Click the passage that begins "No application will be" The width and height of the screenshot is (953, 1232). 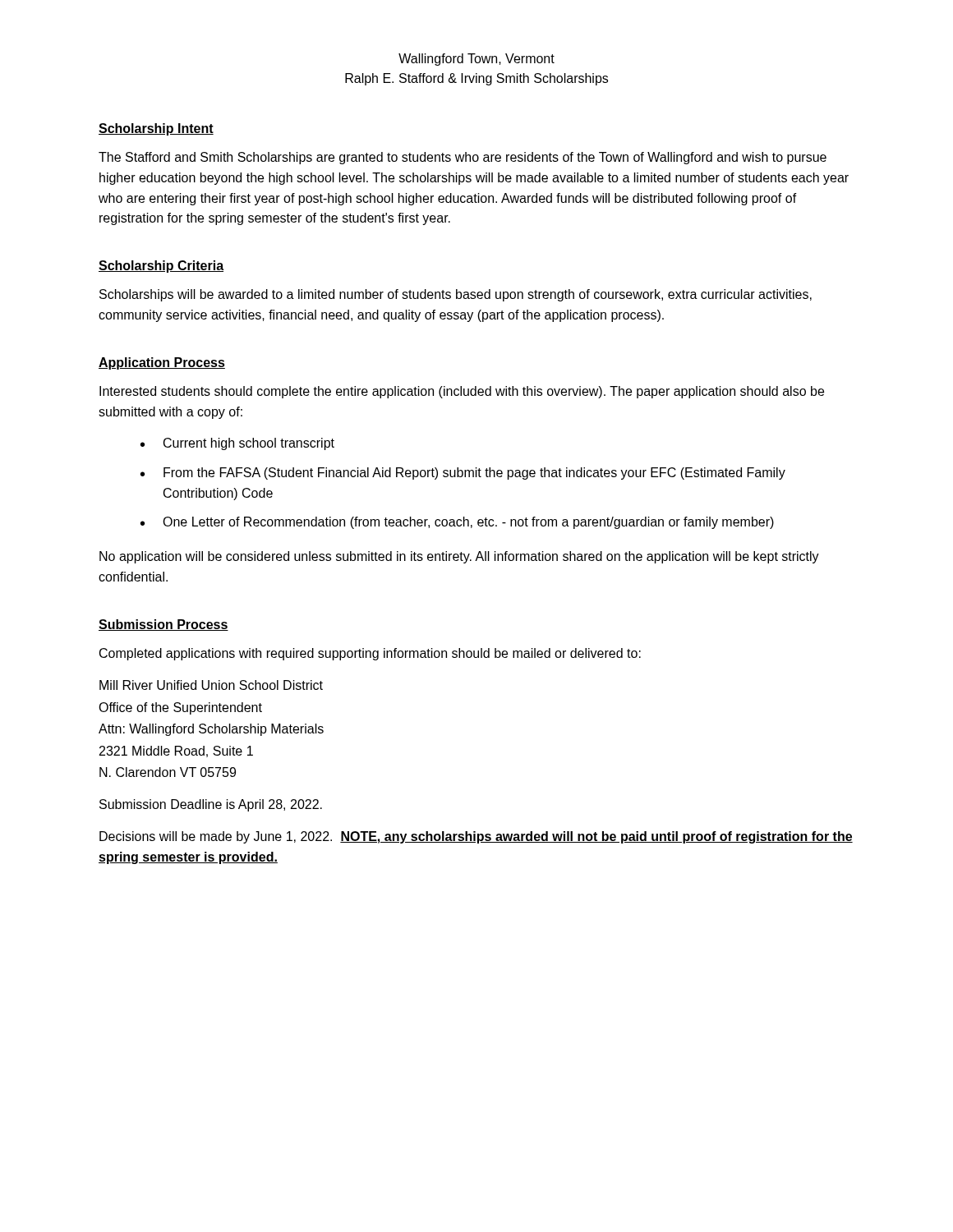click(x=459, y=567)
